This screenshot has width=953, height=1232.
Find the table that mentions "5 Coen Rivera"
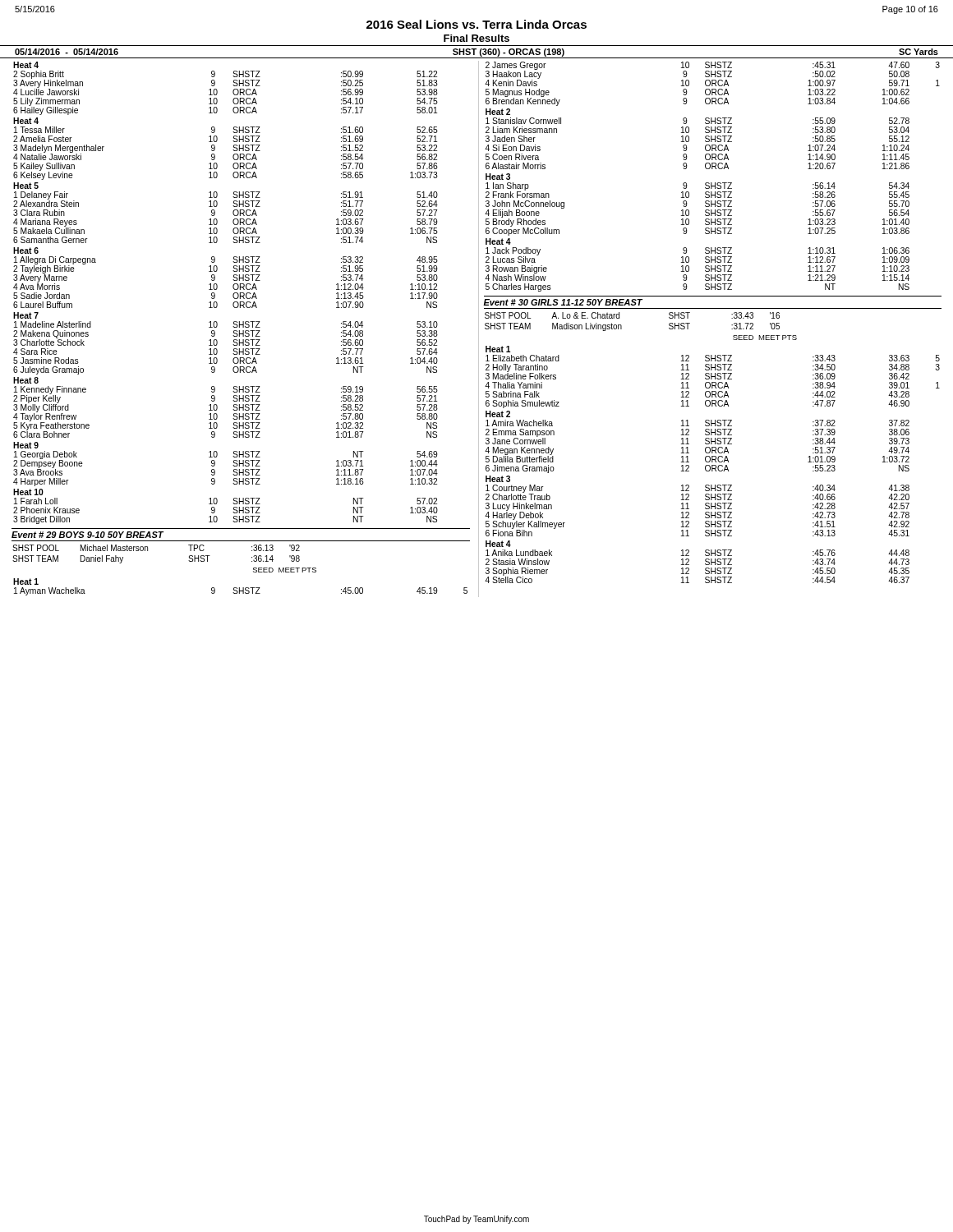(712, 139)
